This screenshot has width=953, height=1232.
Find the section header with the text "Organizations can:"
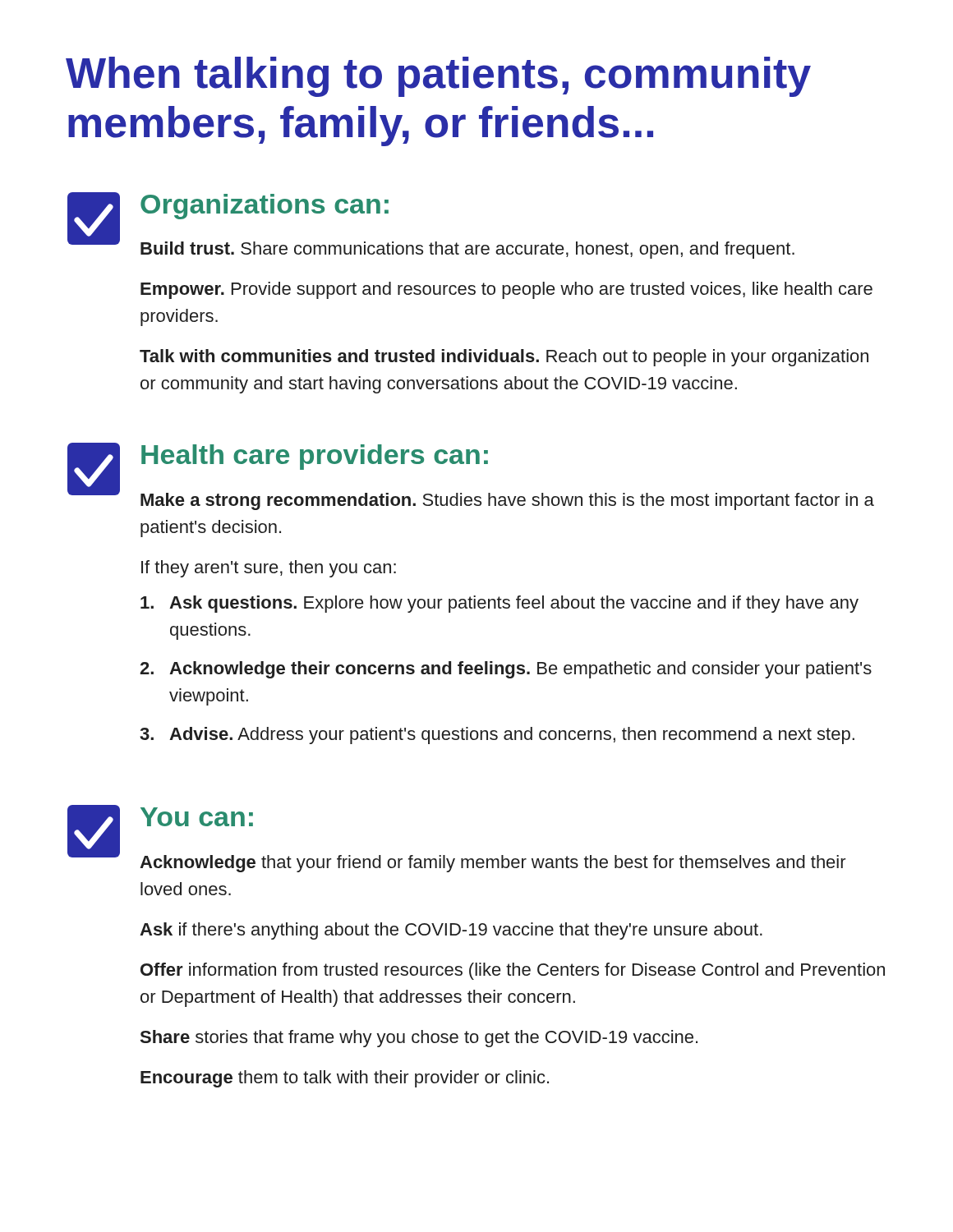point(265,203)
